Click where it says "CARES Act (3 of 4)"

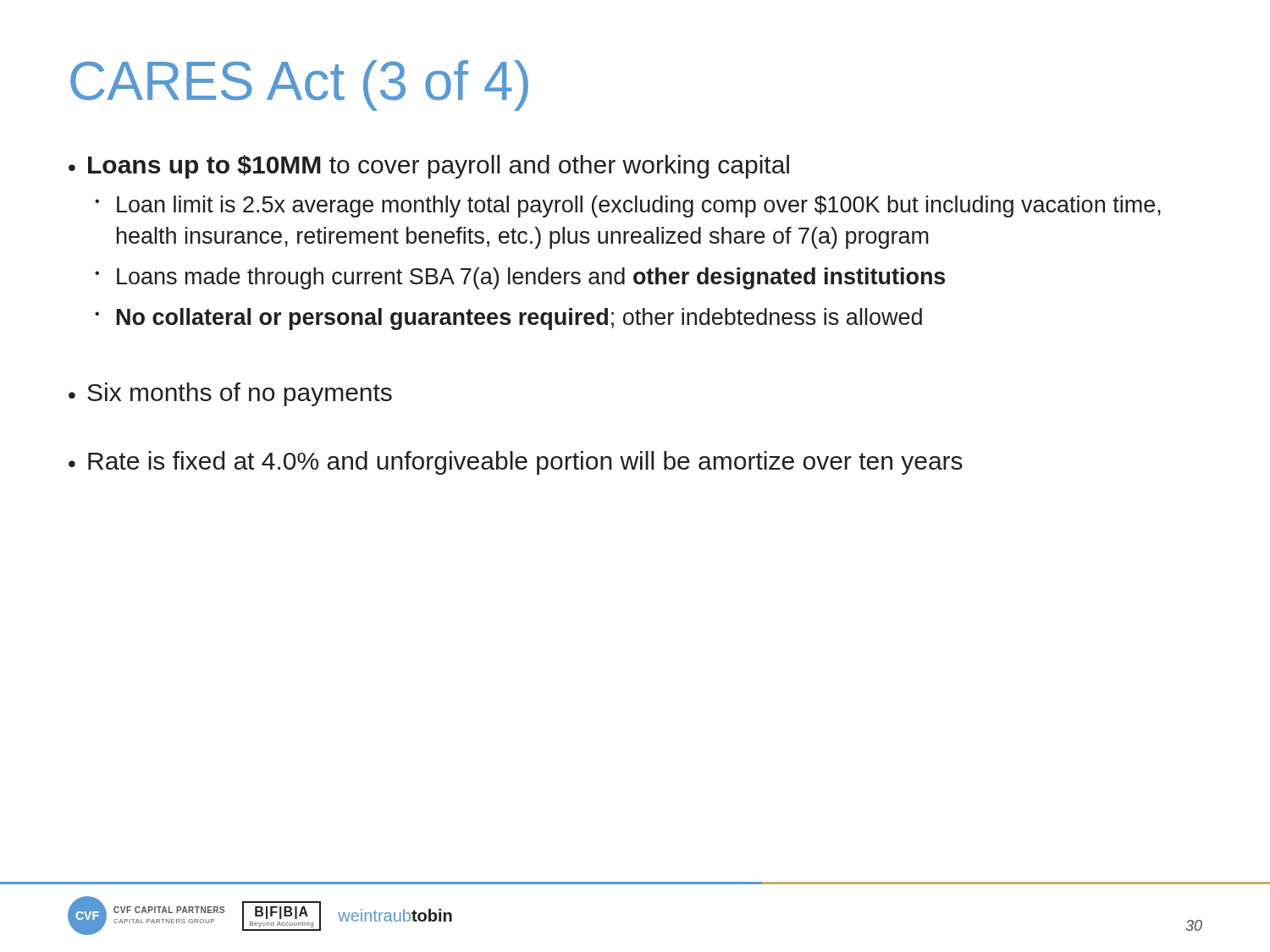[300, 81]
